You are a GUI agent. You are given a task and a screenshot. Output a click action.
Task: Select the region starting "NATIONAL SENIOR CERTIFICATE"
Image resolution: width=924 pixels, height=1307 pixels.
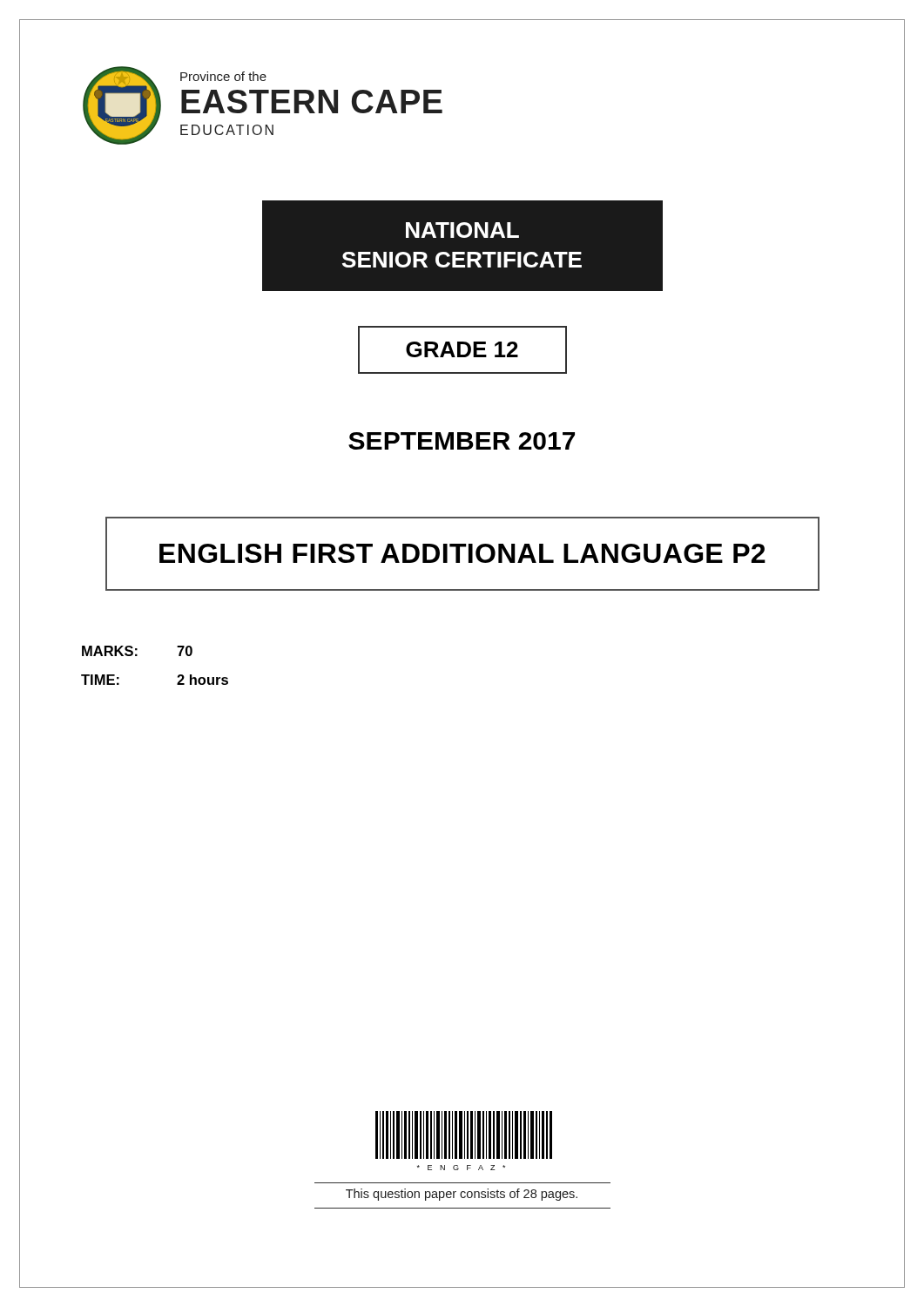click(x=462, y=246)
